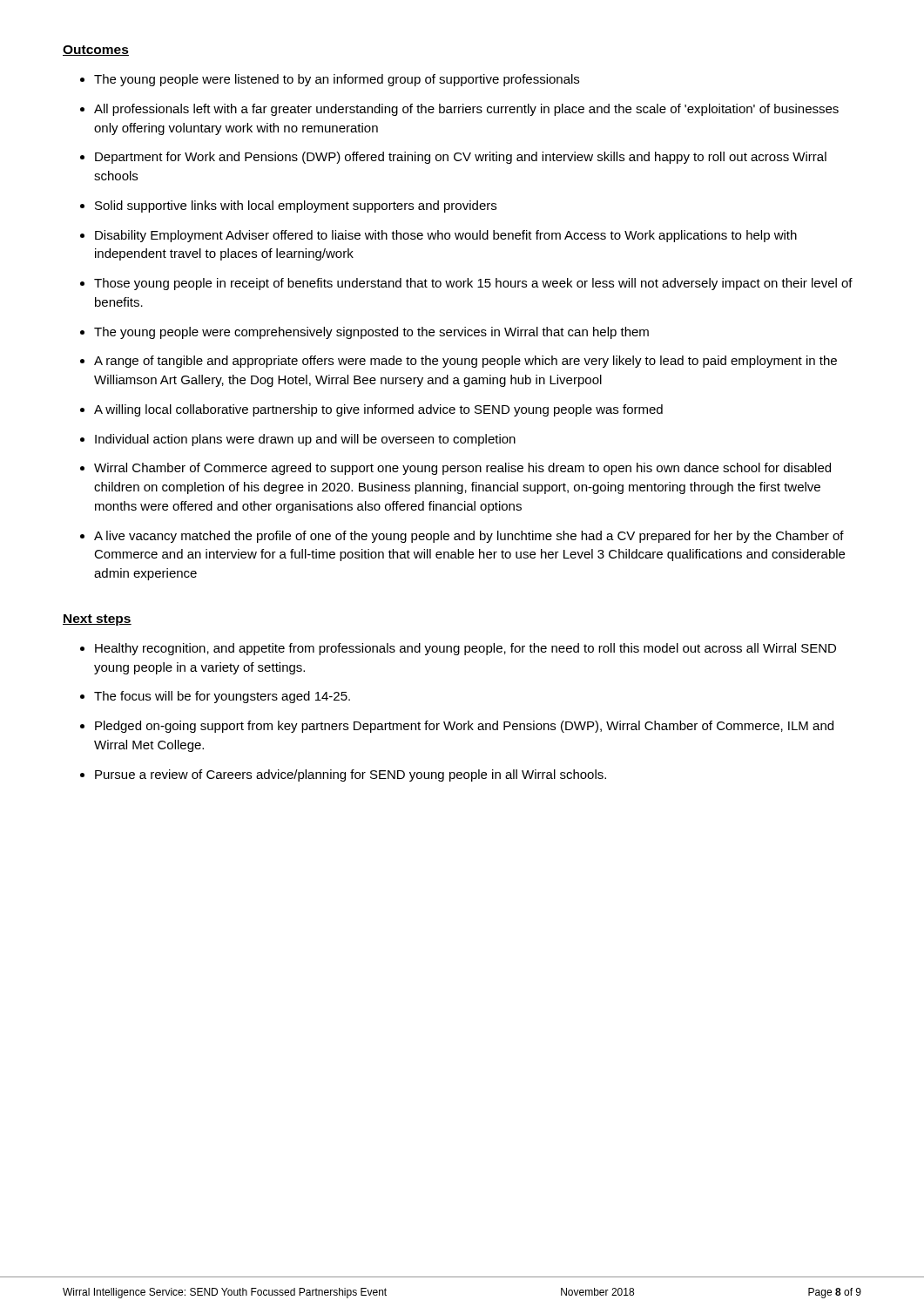Viewport: 924px width, 1307px height.
Task: Find the list item with the text "Pledged on-going support from key partners Department for"
Action: coord(478,735)
